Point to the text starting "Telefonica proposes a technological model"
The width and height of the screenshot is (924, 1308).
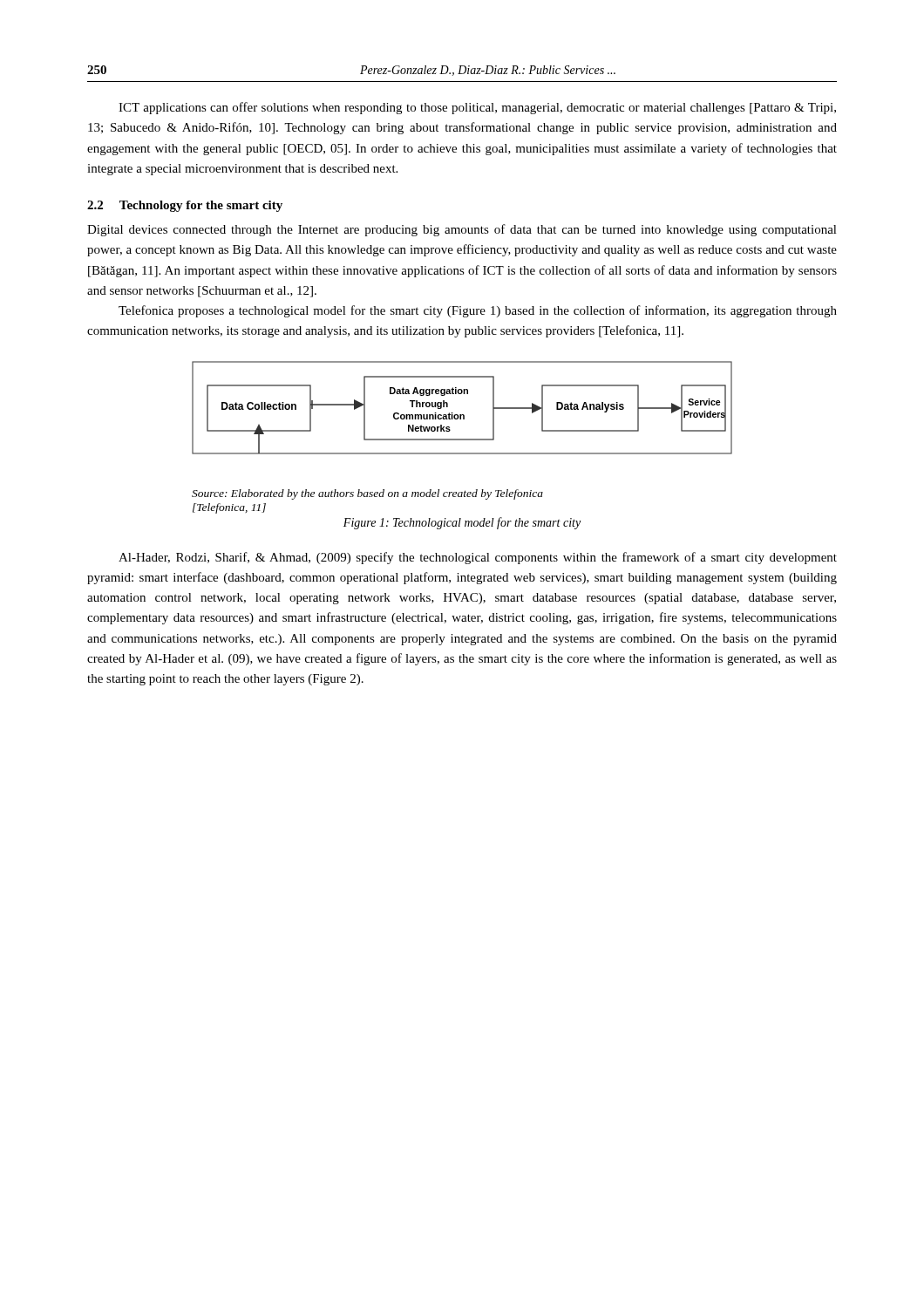pos(462,321)
